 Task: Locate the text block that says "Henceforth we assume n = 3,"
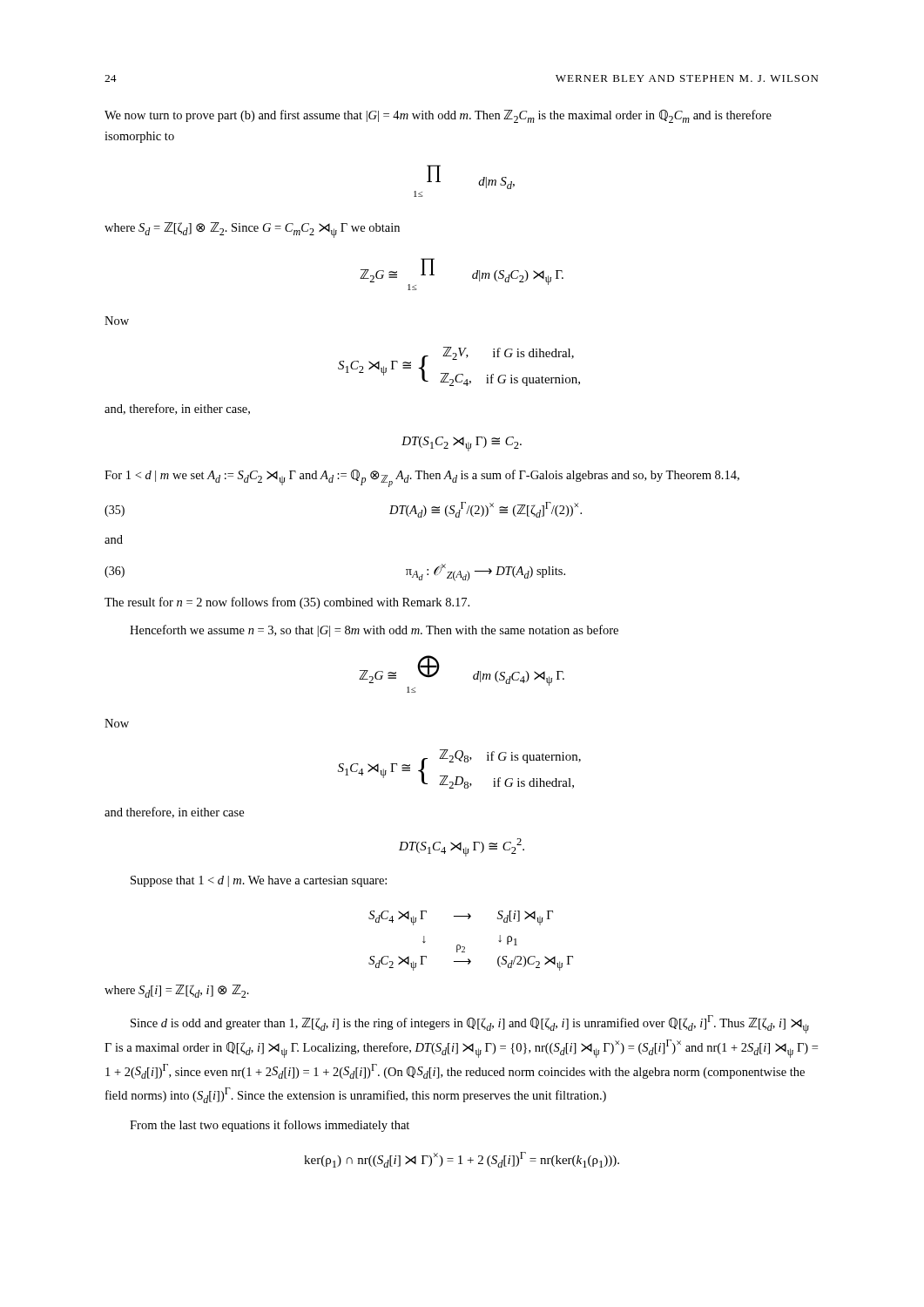point(462,630)
